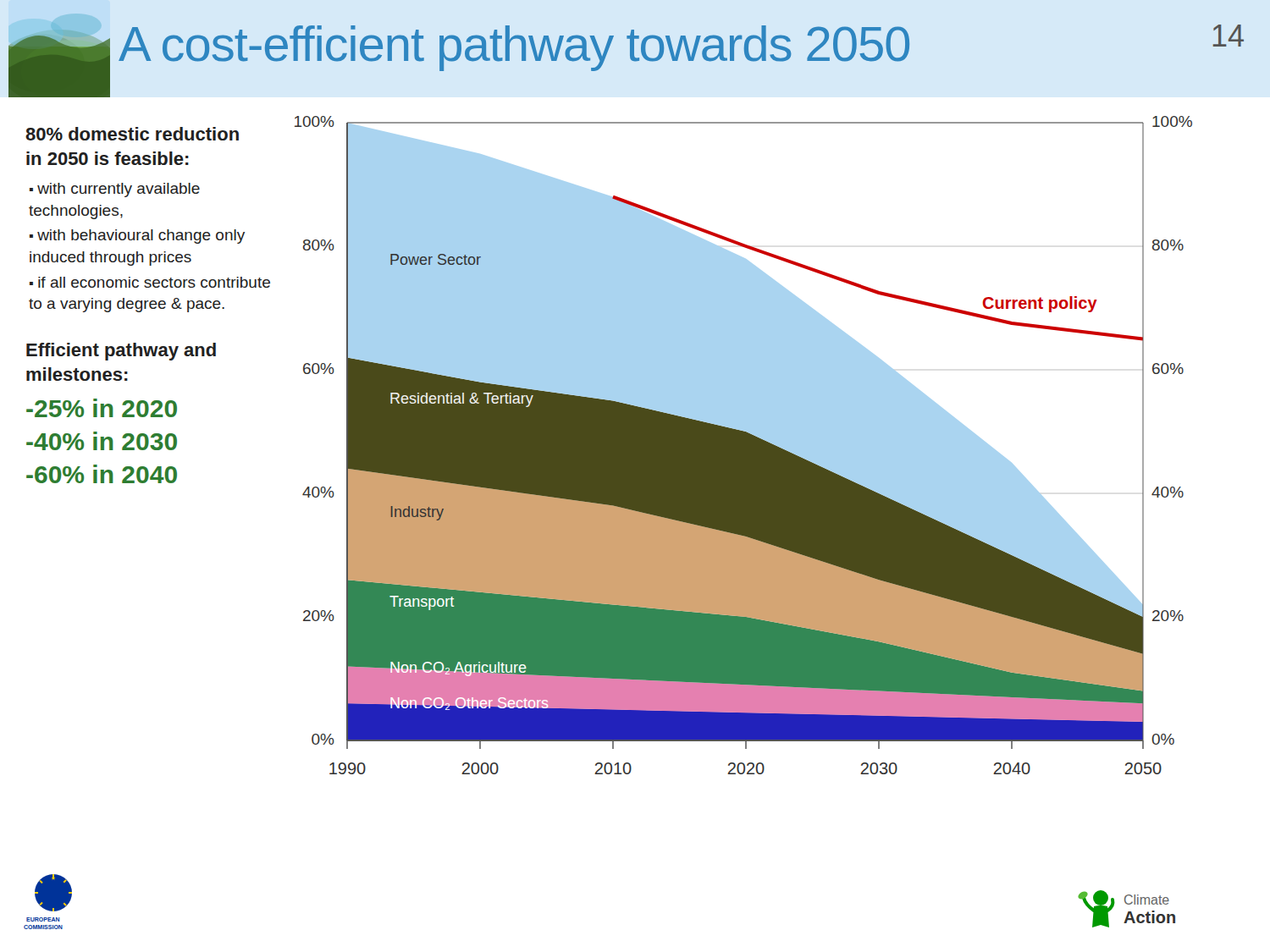This screenshot has height=952, width=1270.
Task: Point to "-60% in 2040"
Action: click(x=102, y=475)
